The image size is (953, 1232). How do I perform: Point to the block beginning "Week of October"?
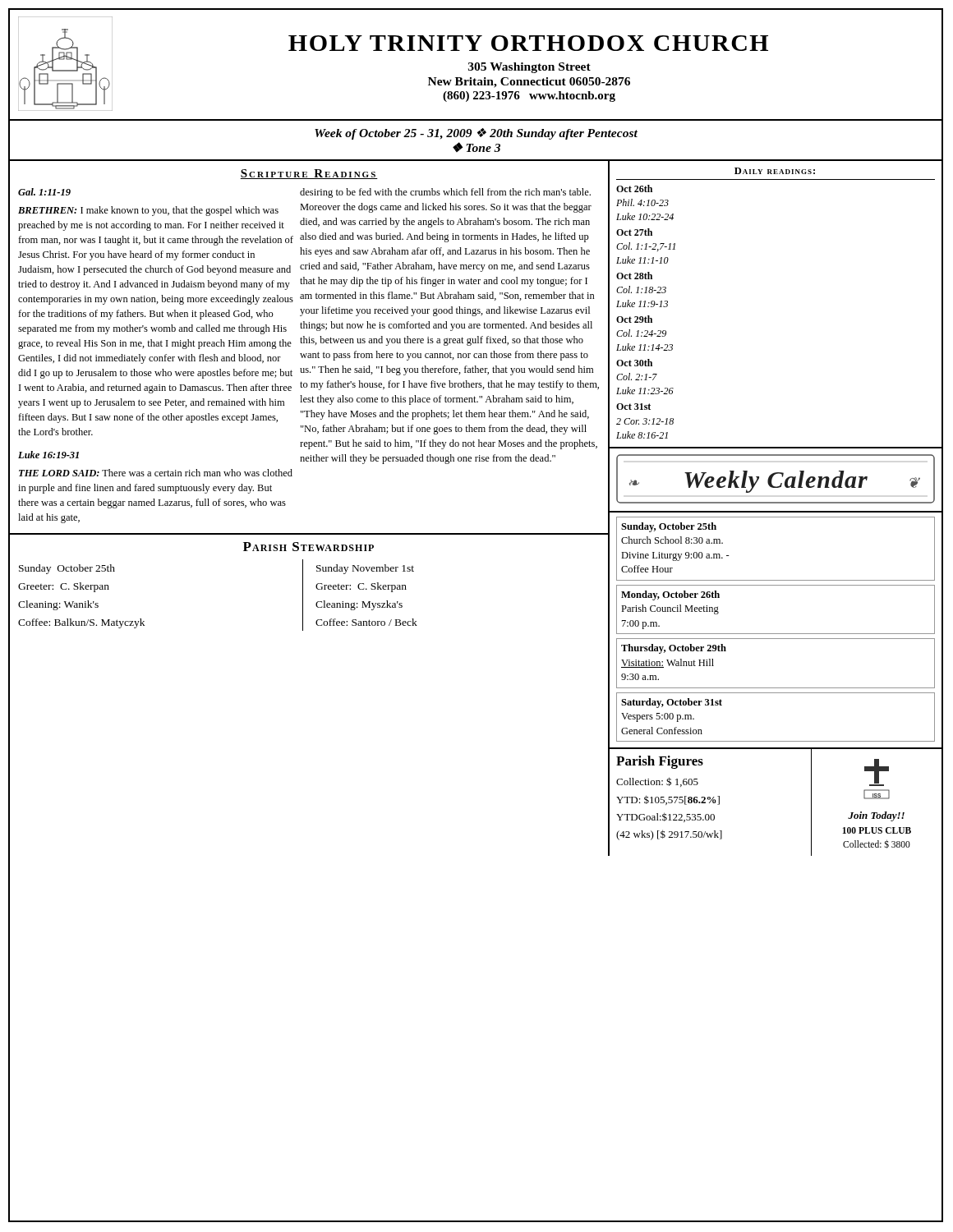click(x=476, y=140)
